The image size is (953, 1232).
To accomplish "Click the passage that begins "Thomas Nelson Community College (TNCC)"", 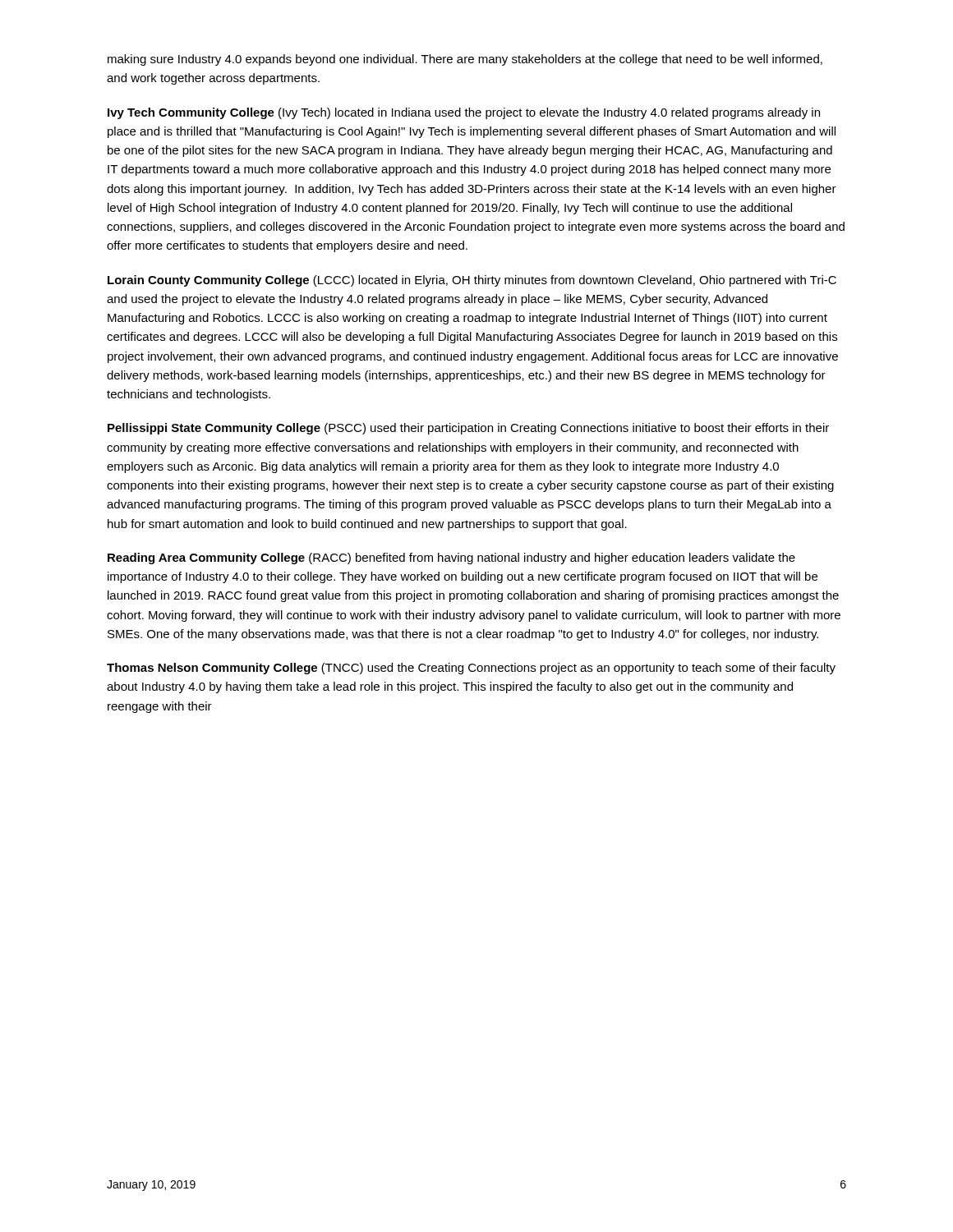I will coord(471,686).
